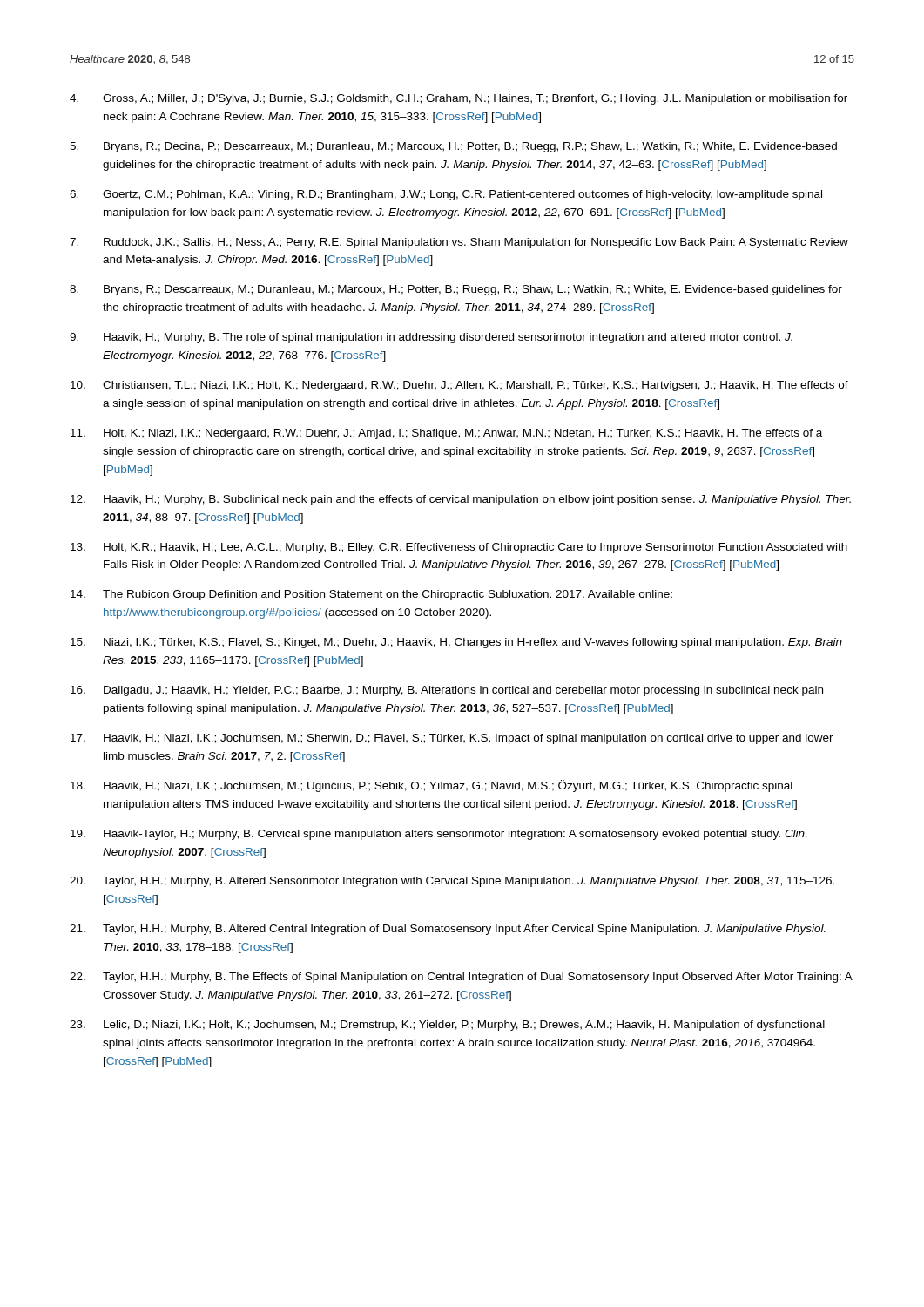Image resolution: width=924 pixels, height=1307 pixels.
Task: Locate the element starting "11. Holt, K.; Niazi, I.K.;"
Action: pyautogui.click(x=462, y=452)
